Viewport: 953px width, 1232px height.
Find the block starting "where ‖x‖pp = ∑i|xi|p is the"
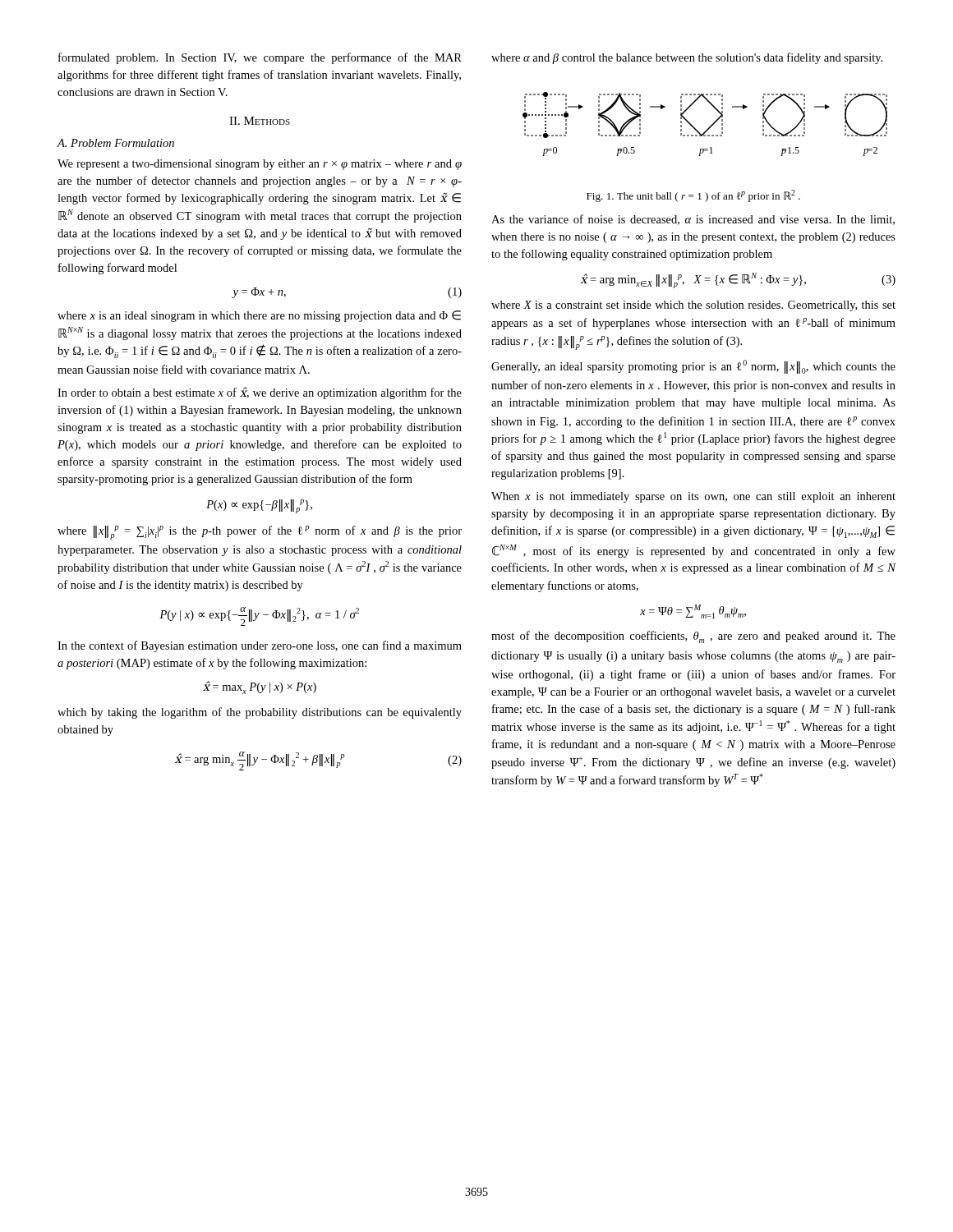pyautogui.click(x=260, y=558)
